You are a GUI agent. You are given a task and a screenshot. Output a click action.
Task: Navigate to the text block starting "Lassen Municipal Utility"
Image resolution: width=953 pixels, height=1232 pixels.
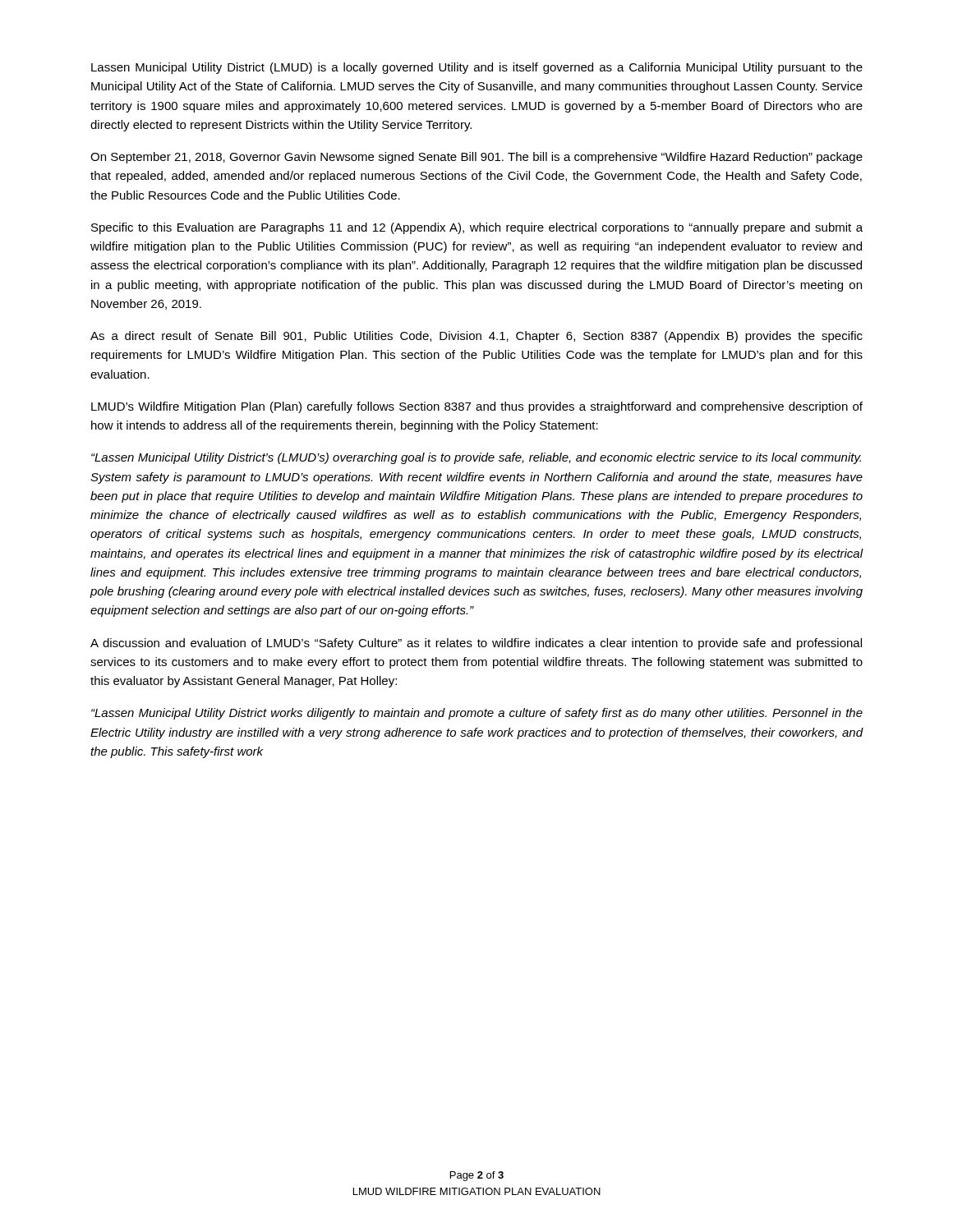tap(476, 96)
